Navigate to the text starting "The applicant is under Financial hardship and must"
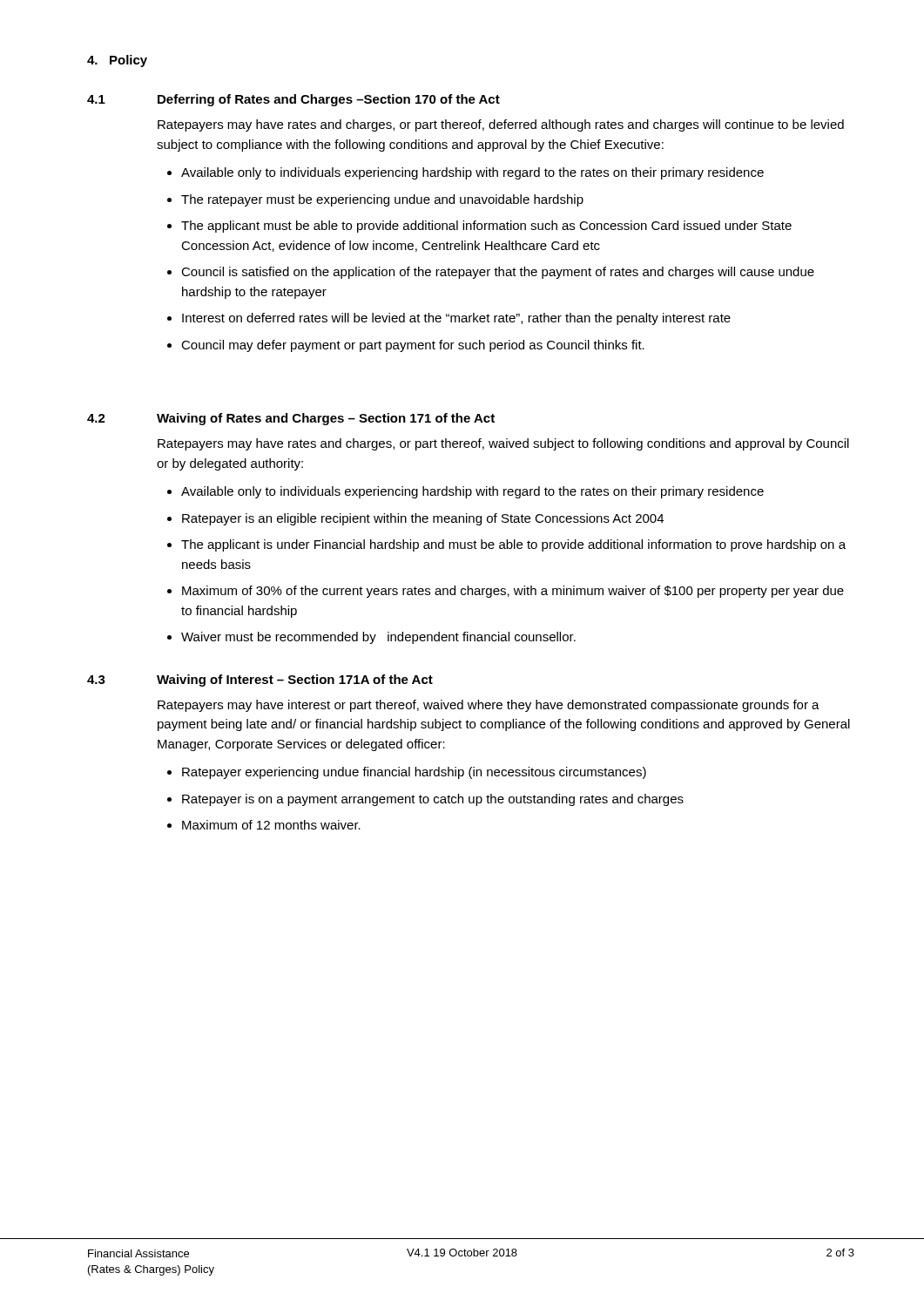 (513, 554)
